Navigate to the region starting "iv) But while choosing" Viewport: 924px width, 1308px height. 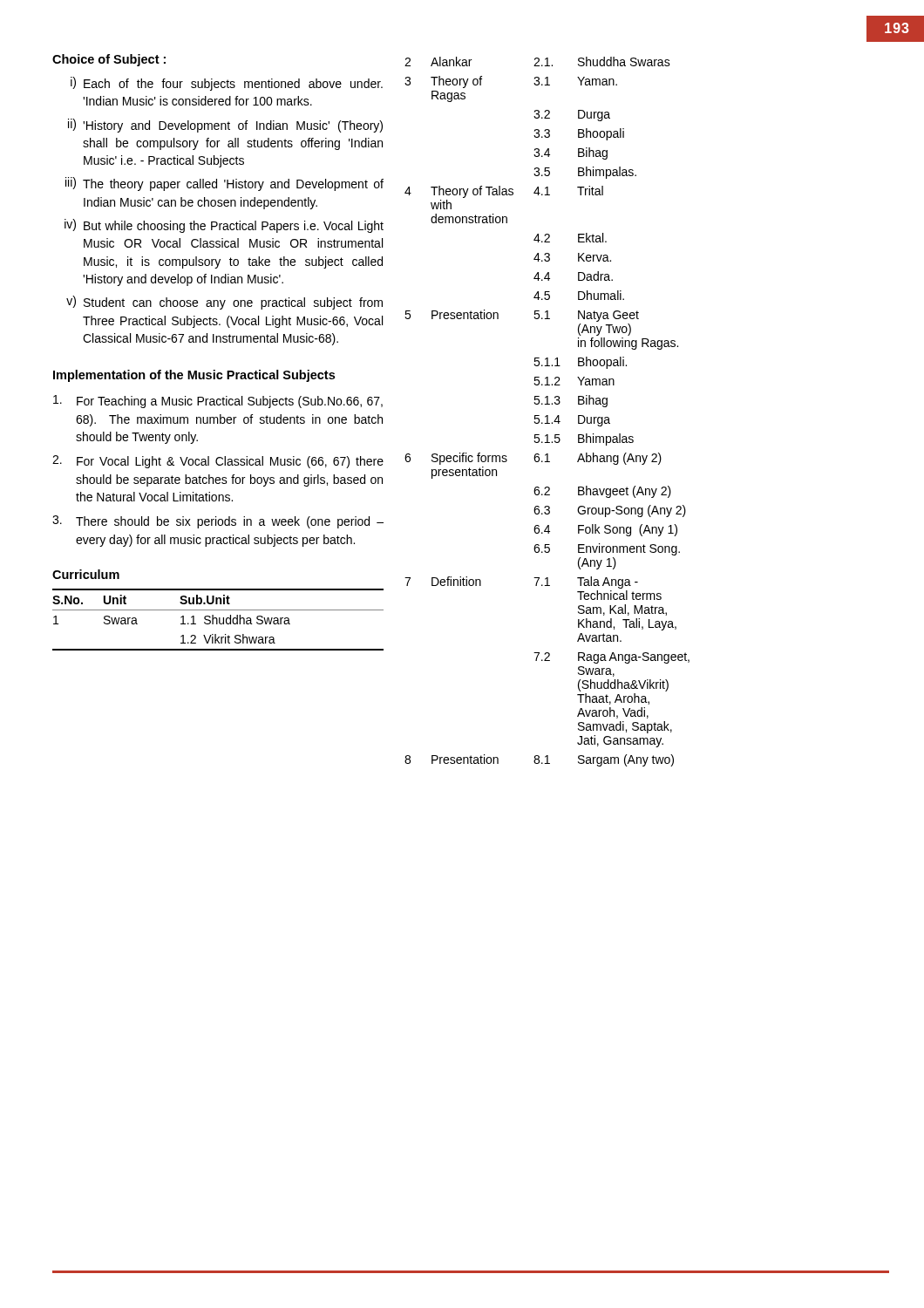[218, 253]
